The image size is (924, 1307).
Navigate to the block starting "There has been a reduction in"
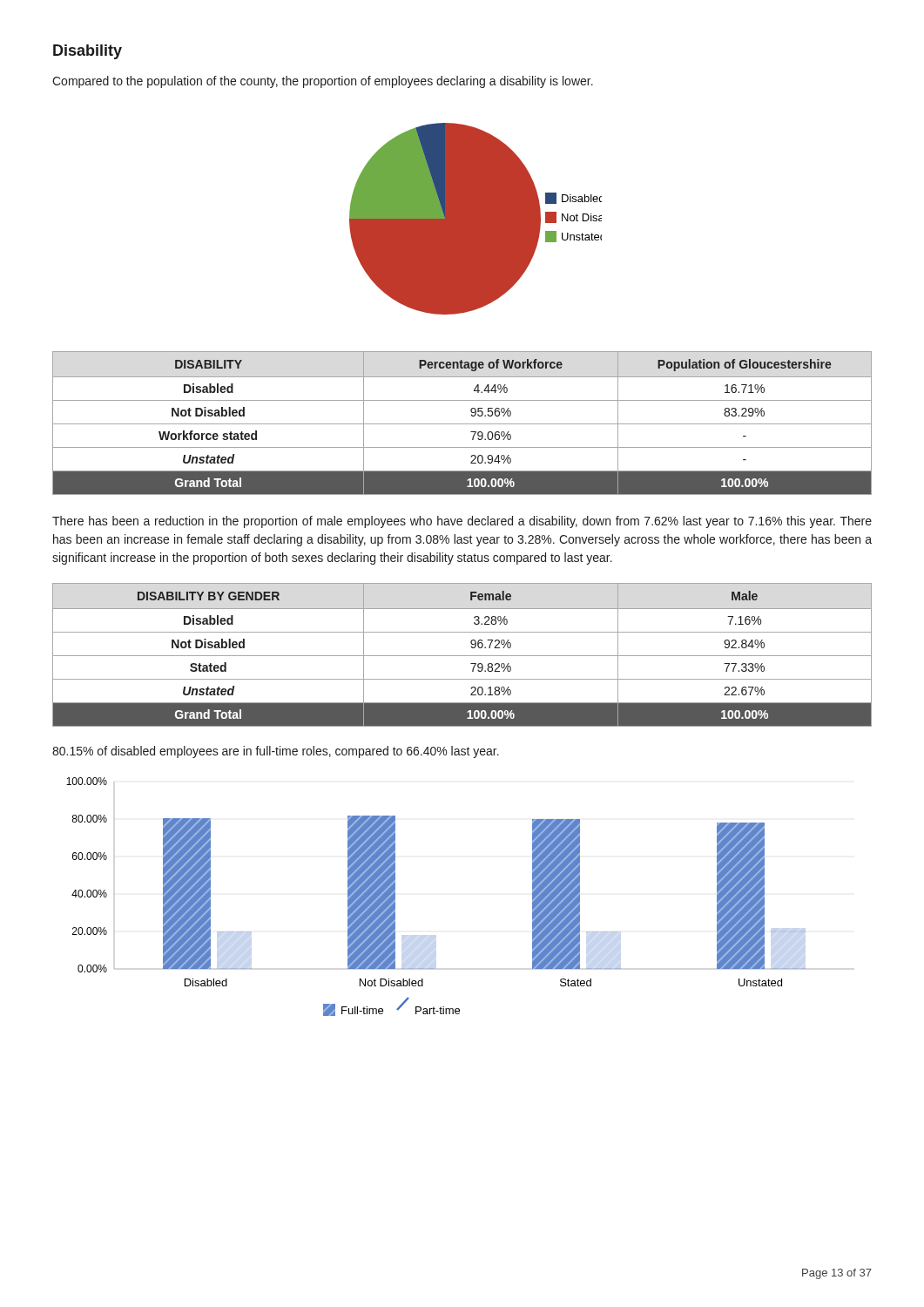click(462, 540)
